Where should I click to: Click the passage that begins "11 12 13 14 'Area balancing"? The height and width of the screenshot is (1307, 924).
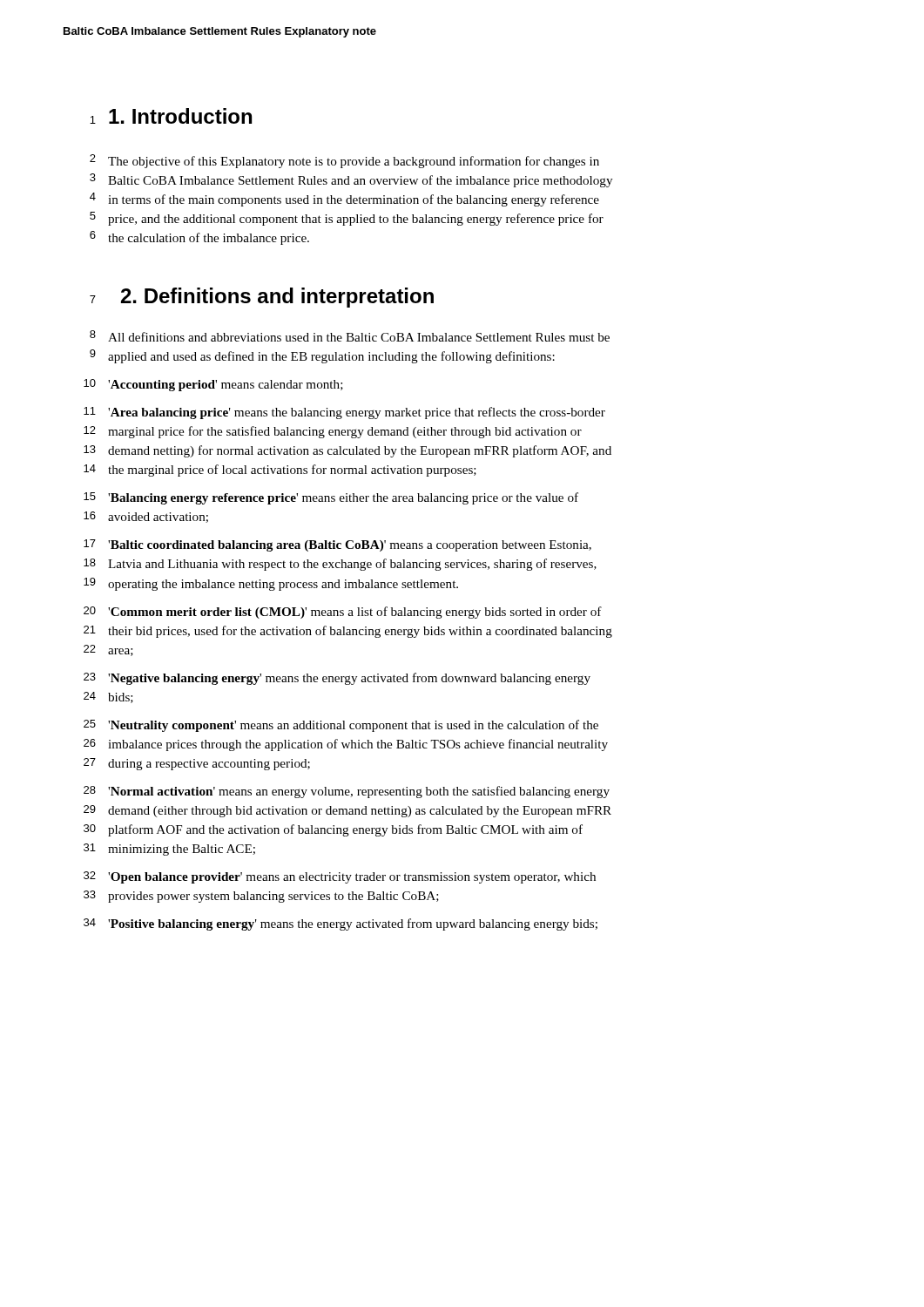(x=462, y=441)
